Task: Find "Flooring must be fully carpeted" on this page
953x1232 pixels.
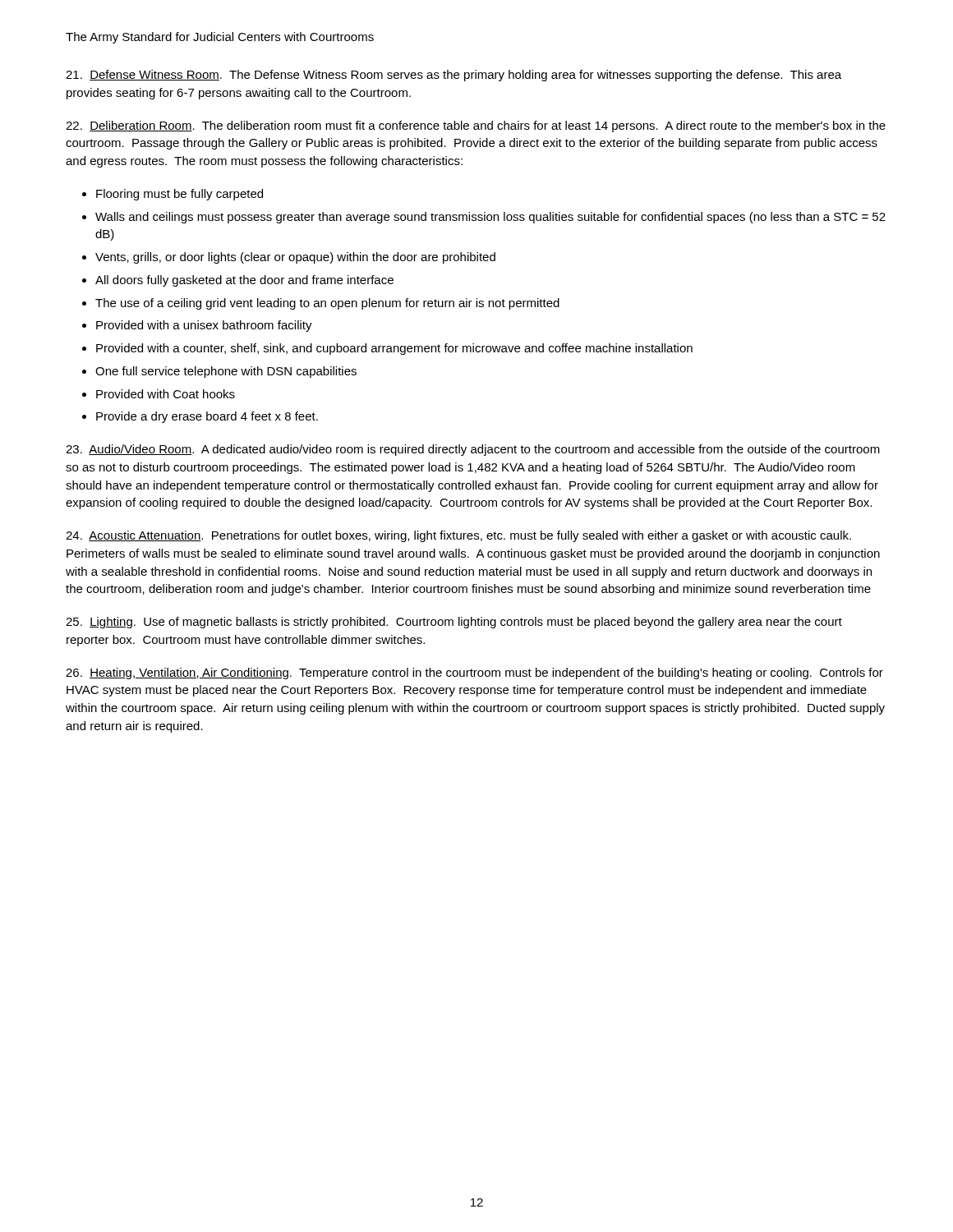Action: 180,193
